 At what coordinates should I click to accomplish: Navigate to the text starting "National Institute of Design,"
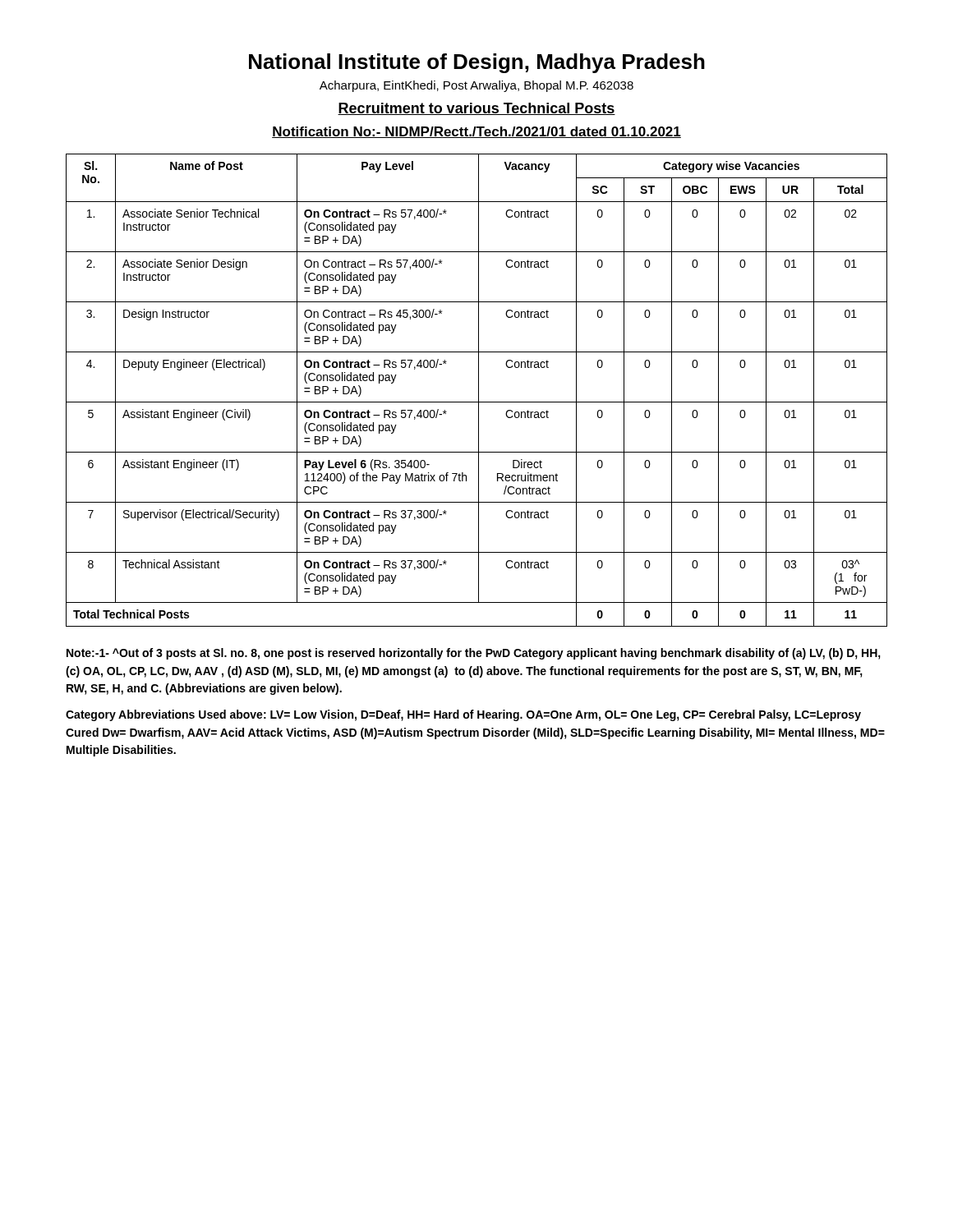point(476,62)
